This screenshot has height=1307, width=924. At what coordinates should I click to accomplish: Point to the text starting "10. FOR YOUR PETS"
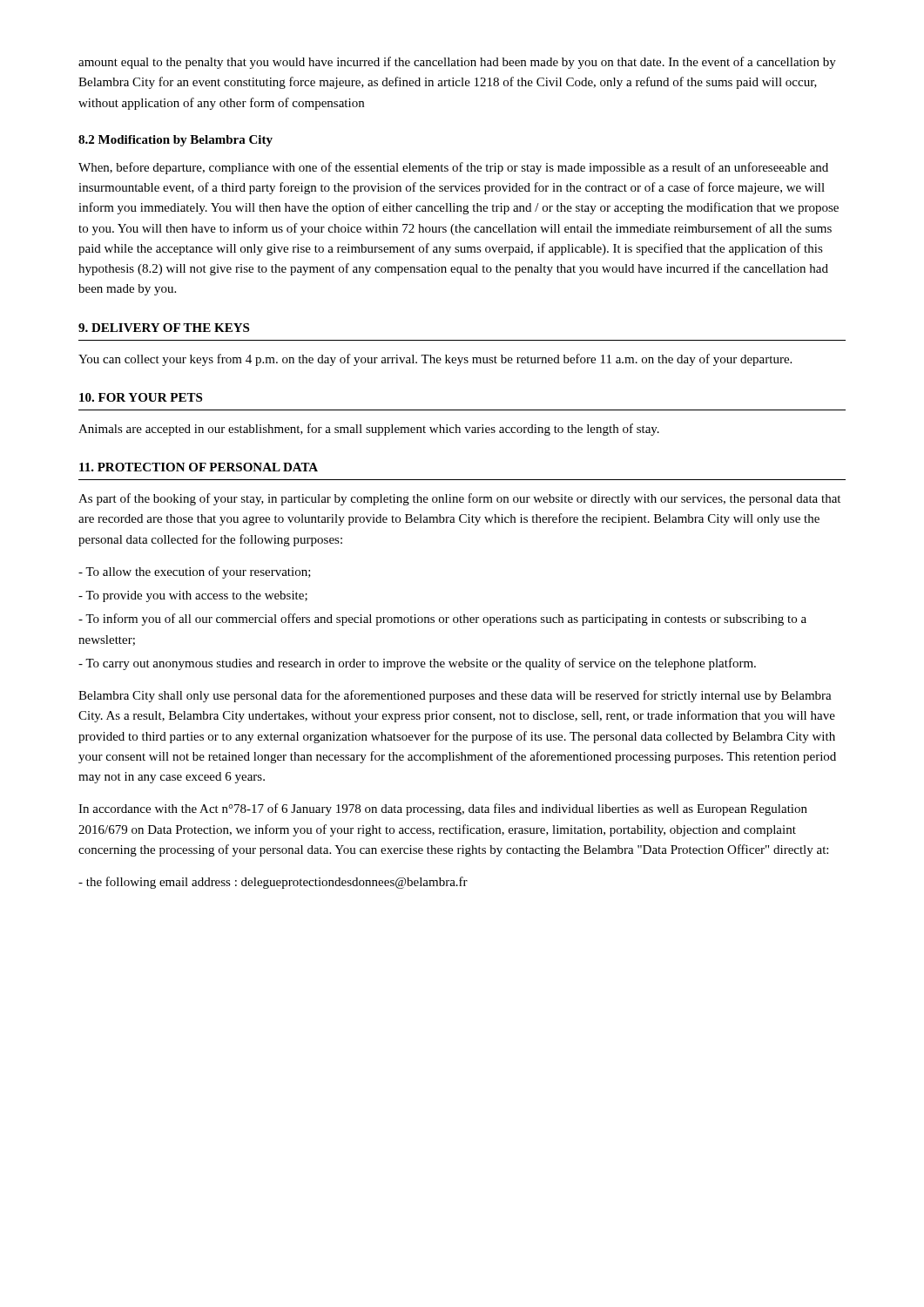tap(141, 397)
